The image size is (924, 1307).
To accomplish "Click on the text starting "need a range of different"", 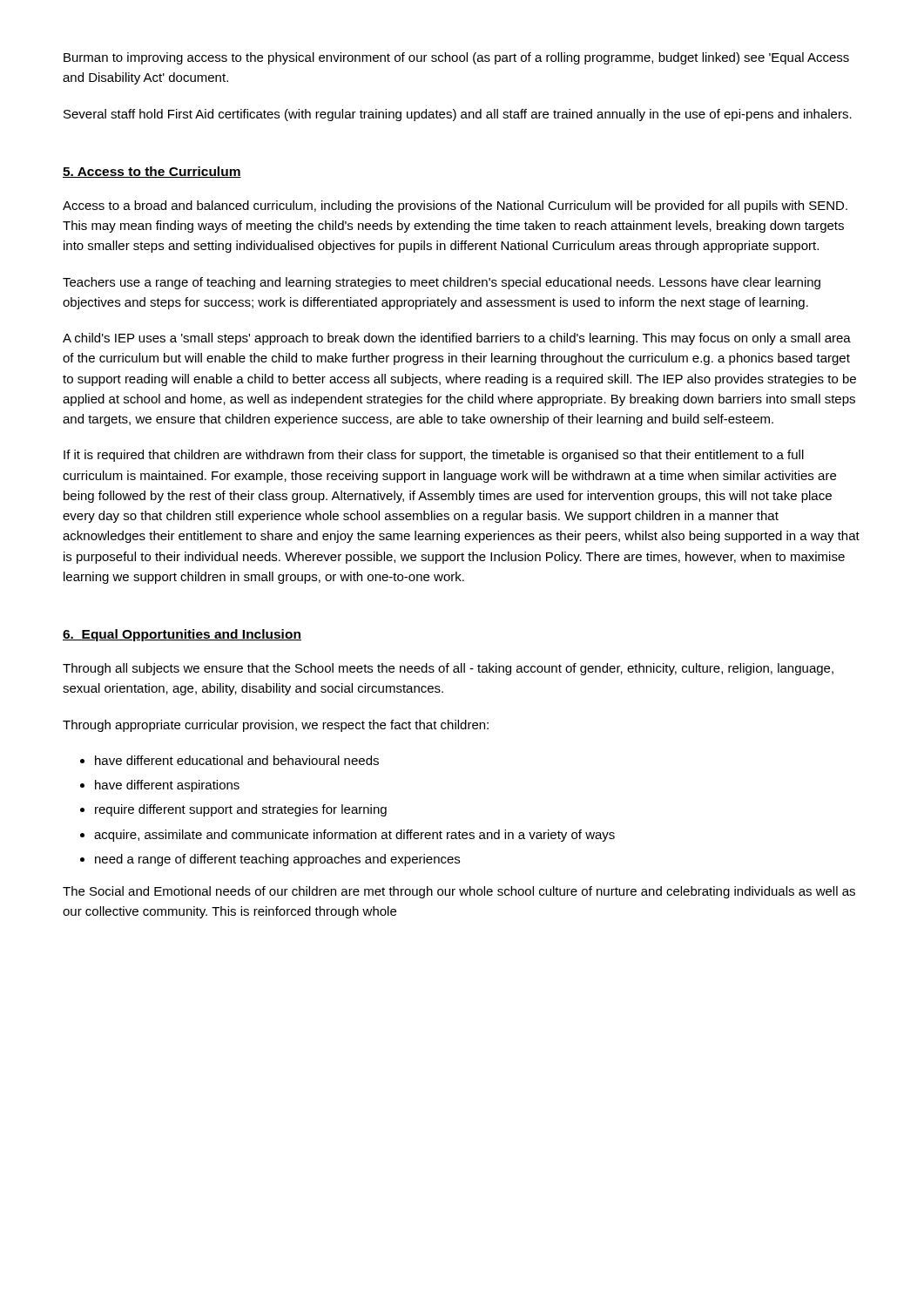I will tap(277, 859).
